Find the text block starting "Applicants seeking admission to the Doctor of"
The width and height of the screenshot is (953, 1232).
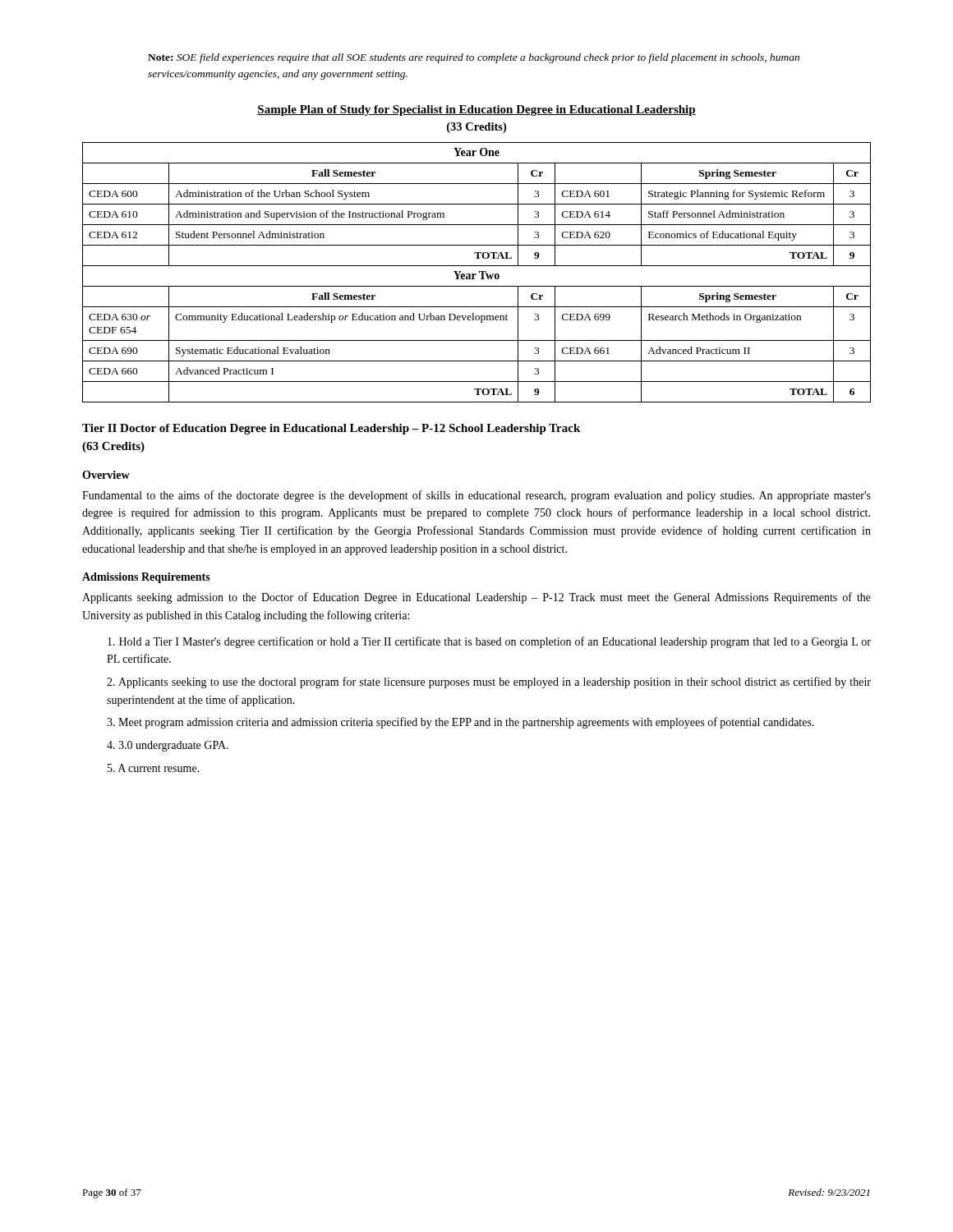click(x=476, y=607)
